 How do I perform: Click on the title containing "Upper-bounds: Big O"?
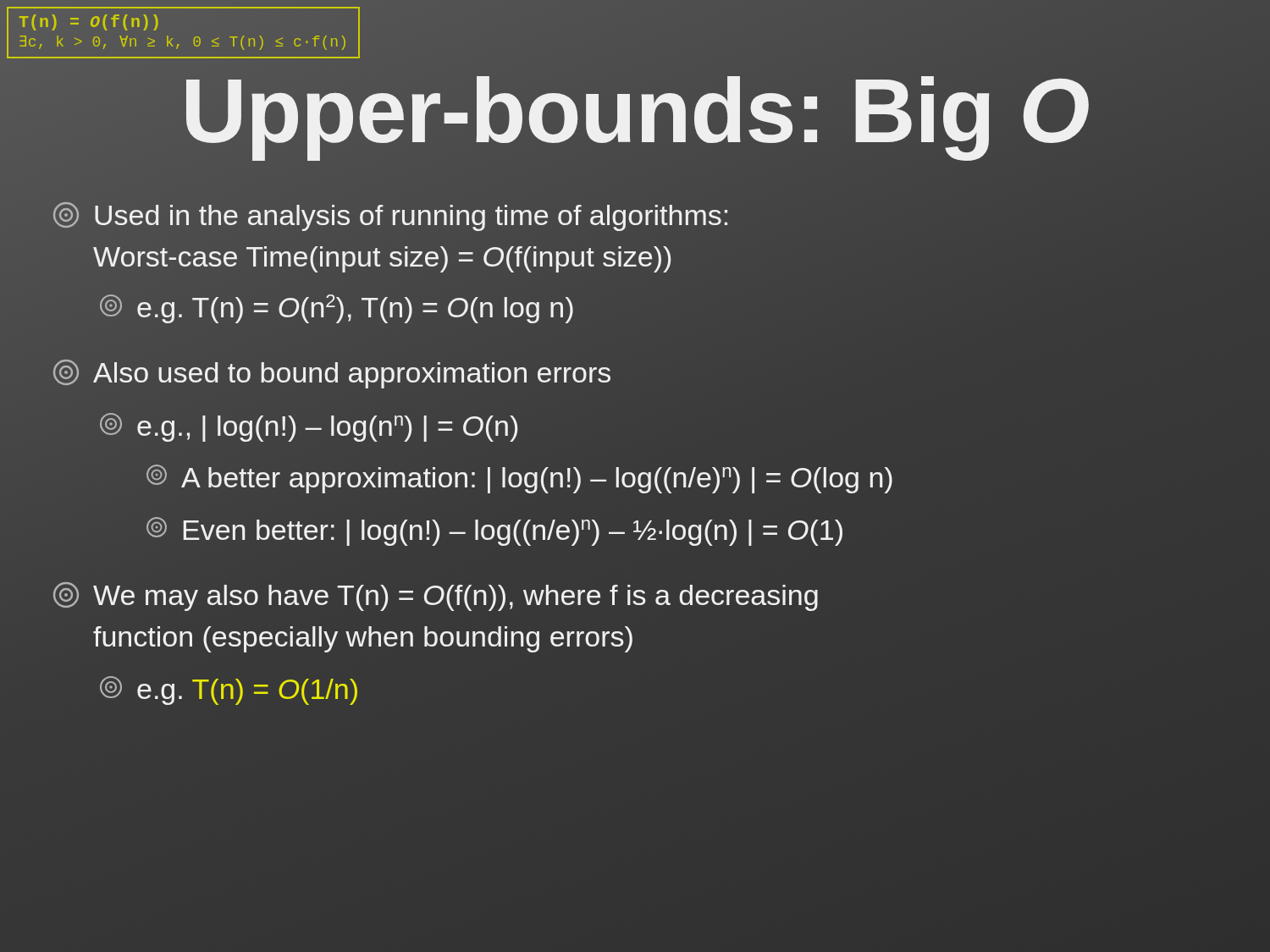635,110
